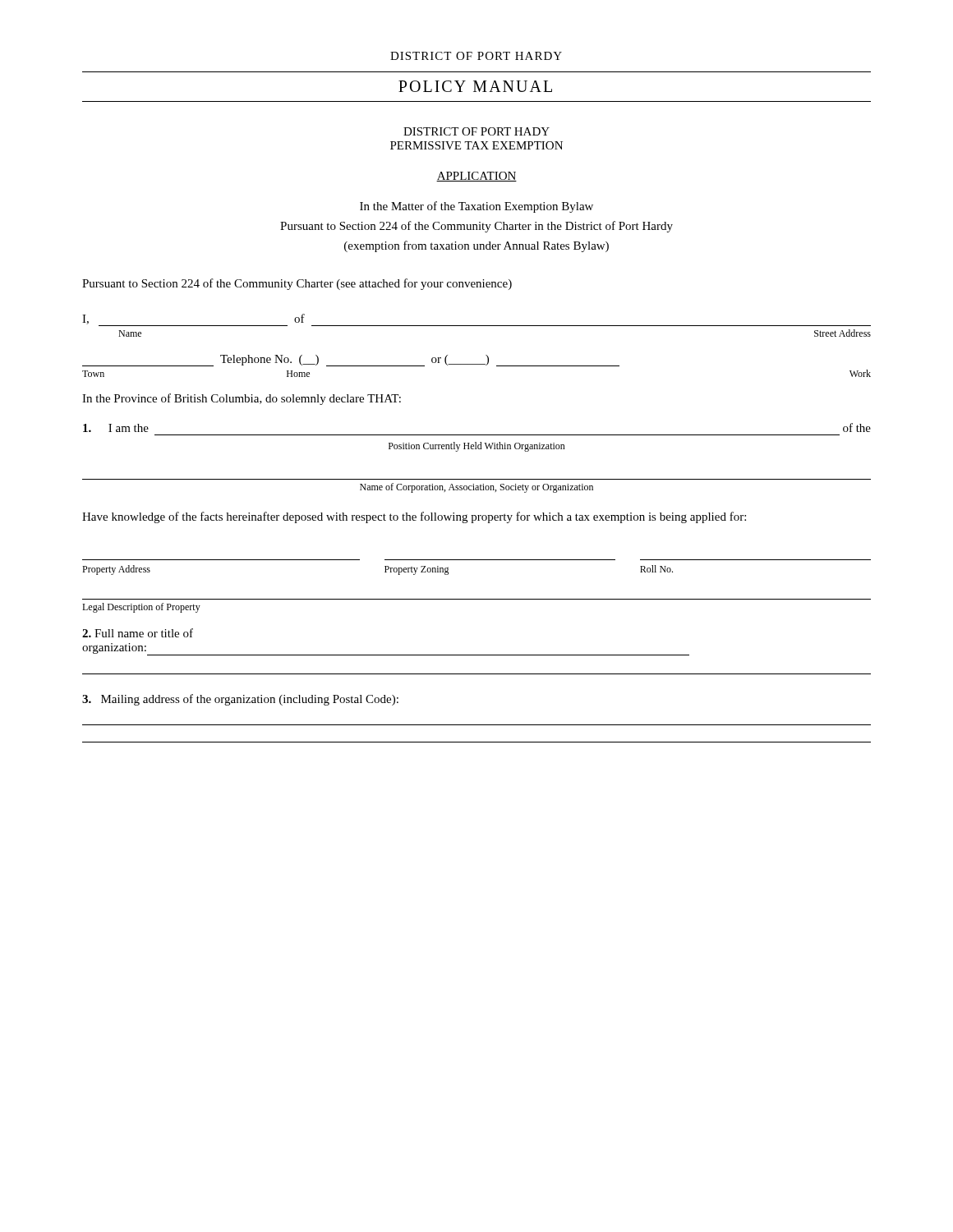
Task: Select the element starting "In the Matter"
Action: pos(476,226)
